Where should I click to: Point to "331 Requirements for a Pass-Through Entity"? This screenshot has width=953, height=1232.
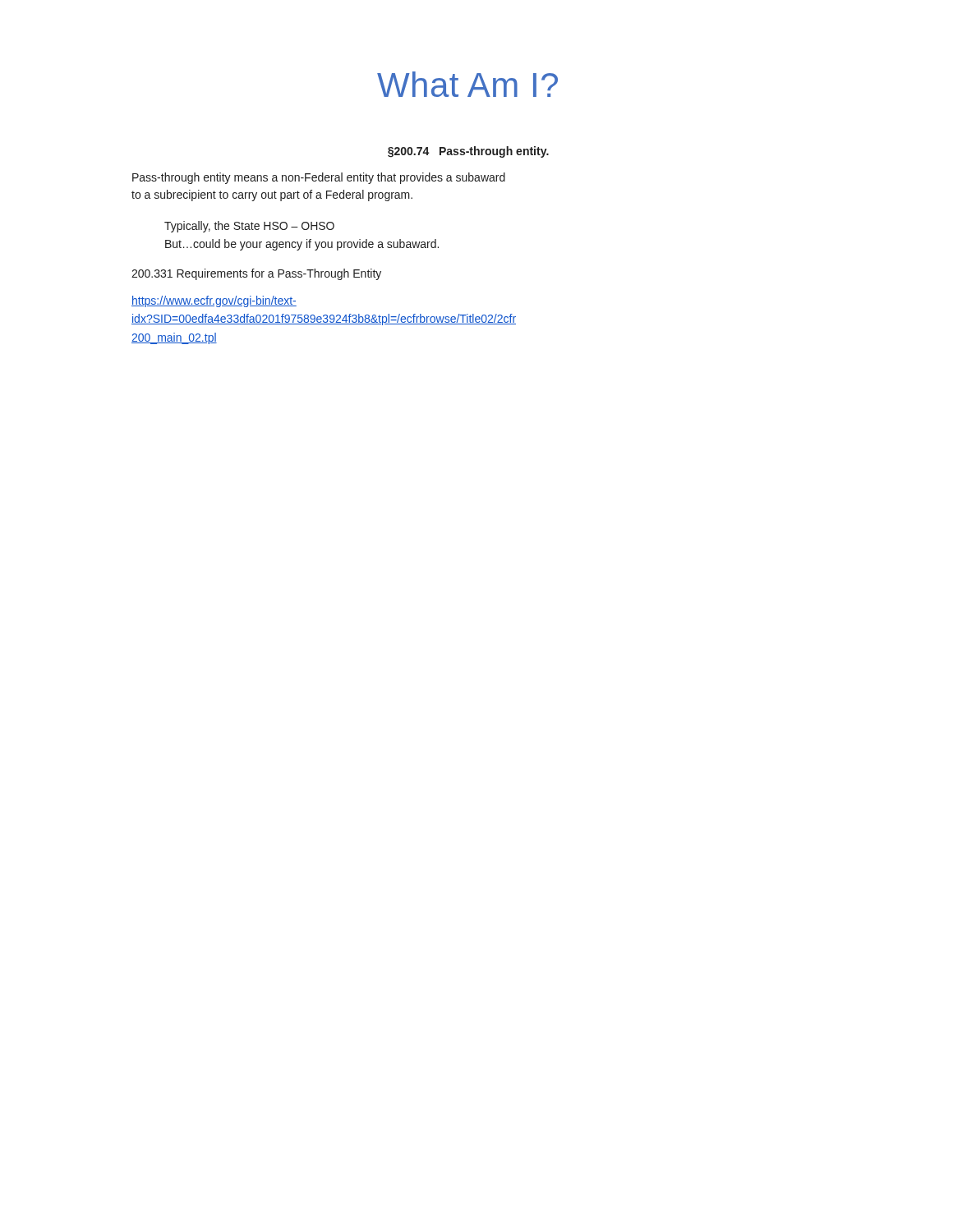click(x=256, y=273)
